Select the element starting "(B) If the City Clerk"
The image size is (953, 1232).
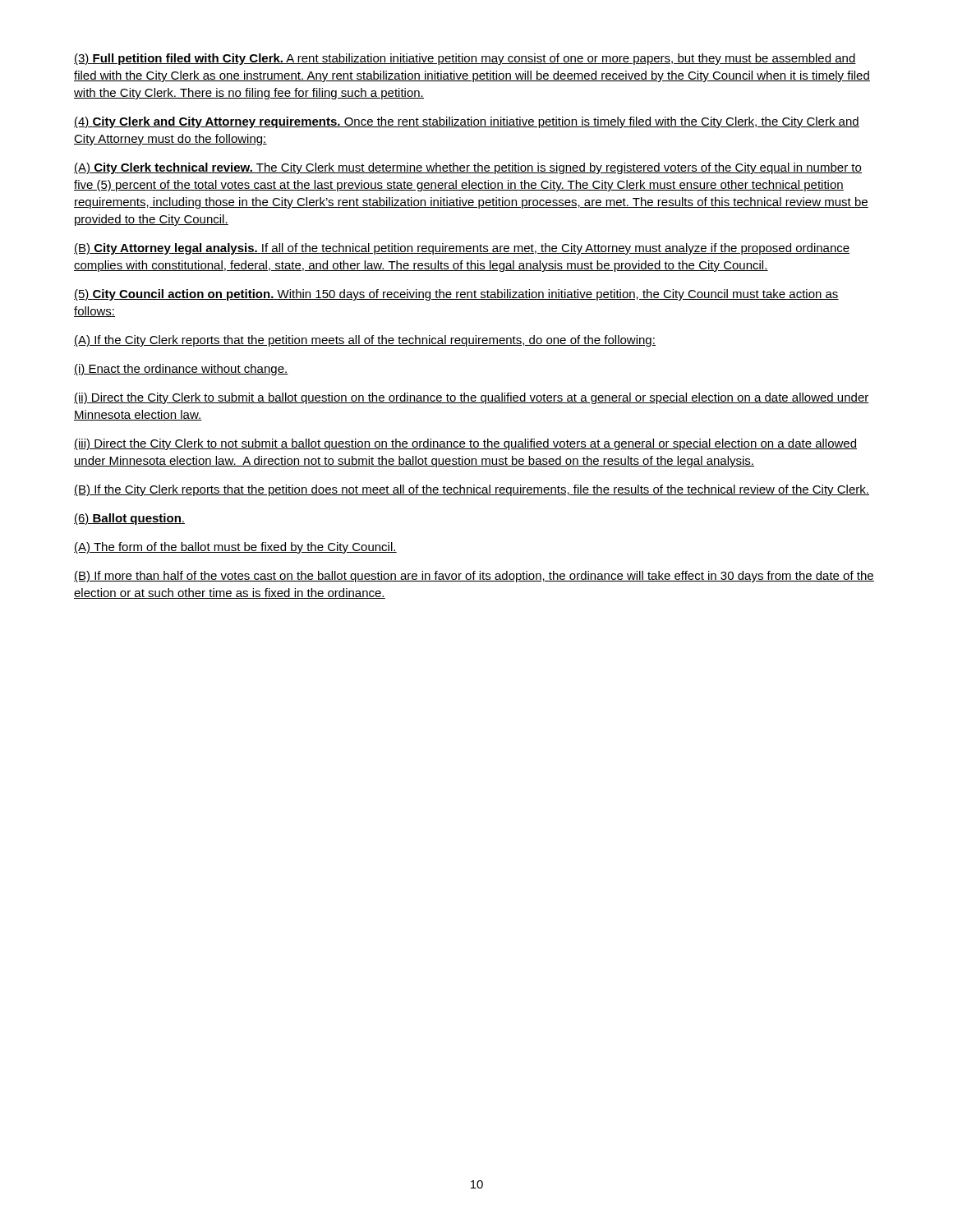click(x=476, y=489)
